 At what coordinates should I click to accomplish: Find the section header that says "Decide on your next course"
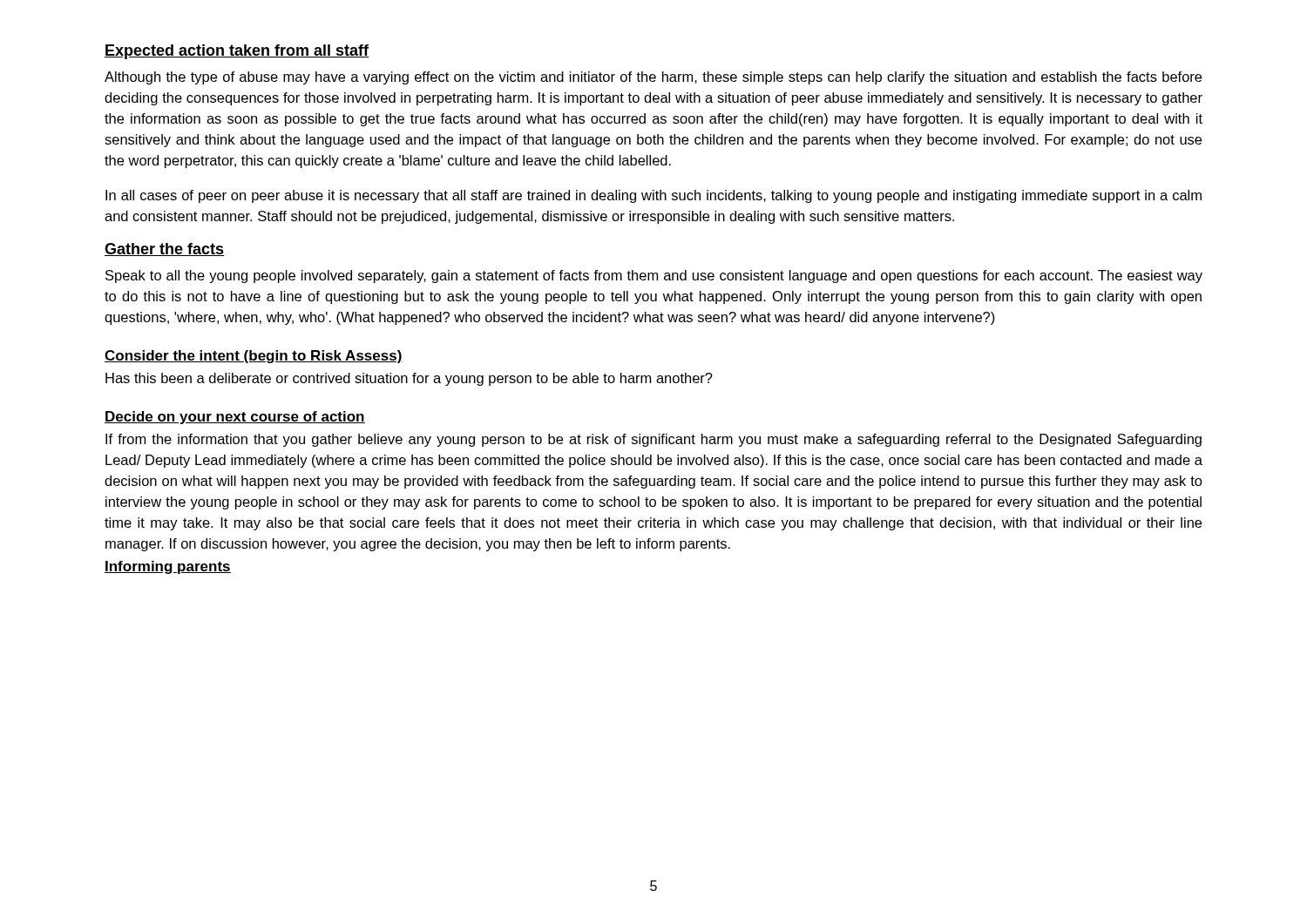pyautogui.click(x=235, y=417)
